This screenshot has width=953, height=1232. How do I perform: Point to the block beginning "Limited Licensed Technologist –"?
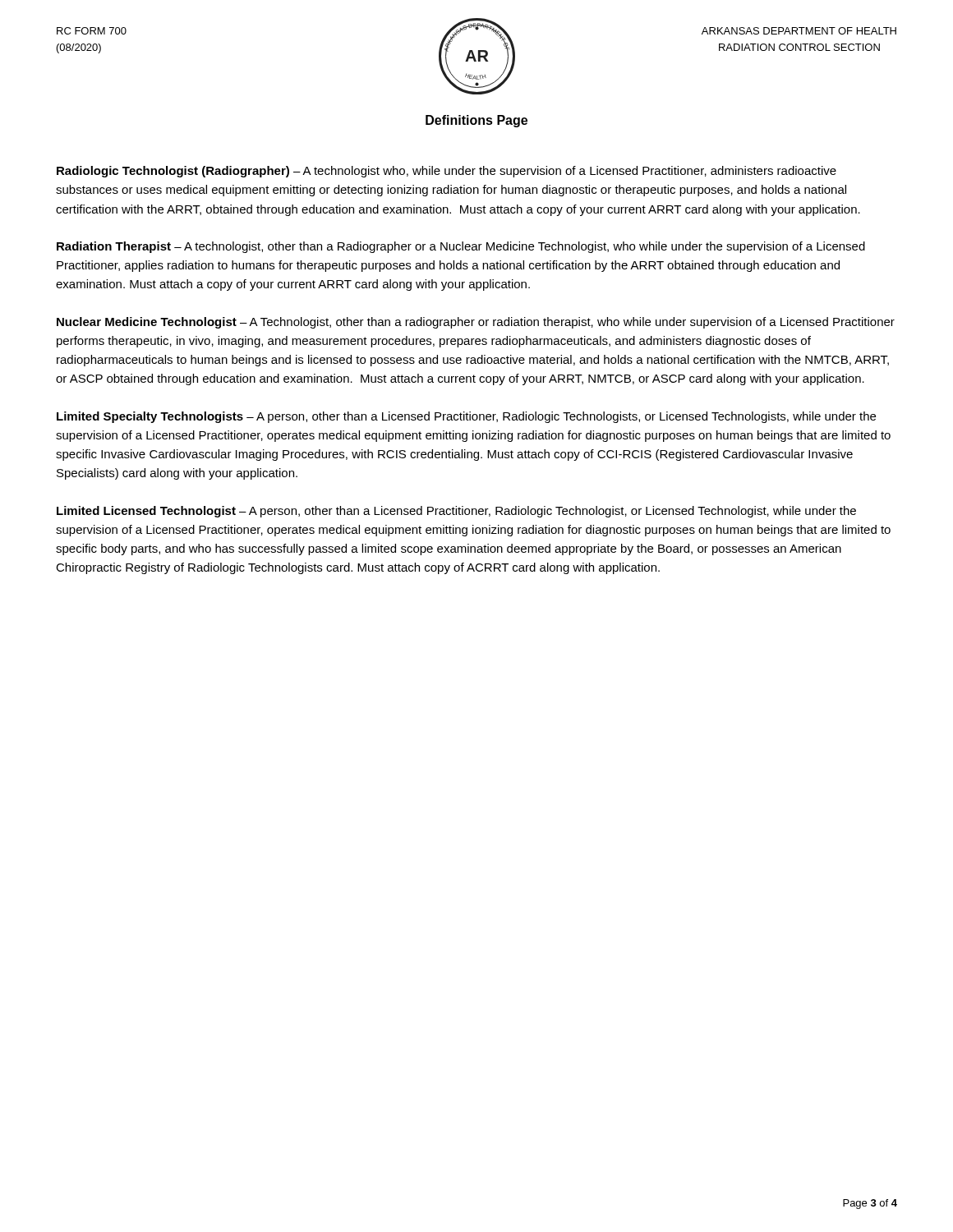point(473,539)
